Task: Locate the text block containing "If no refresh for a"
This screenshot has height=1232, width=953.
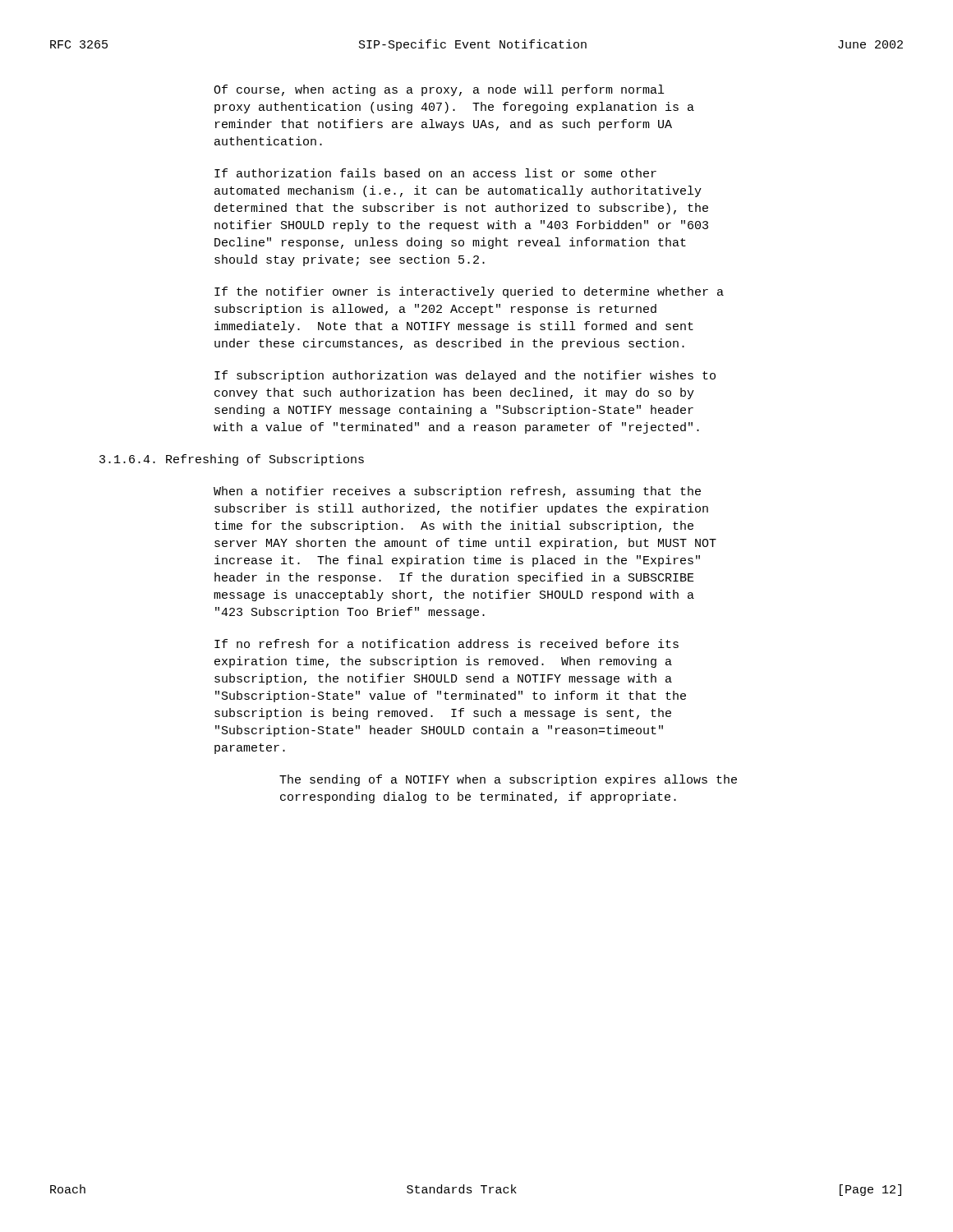Action: click(450, 697)
